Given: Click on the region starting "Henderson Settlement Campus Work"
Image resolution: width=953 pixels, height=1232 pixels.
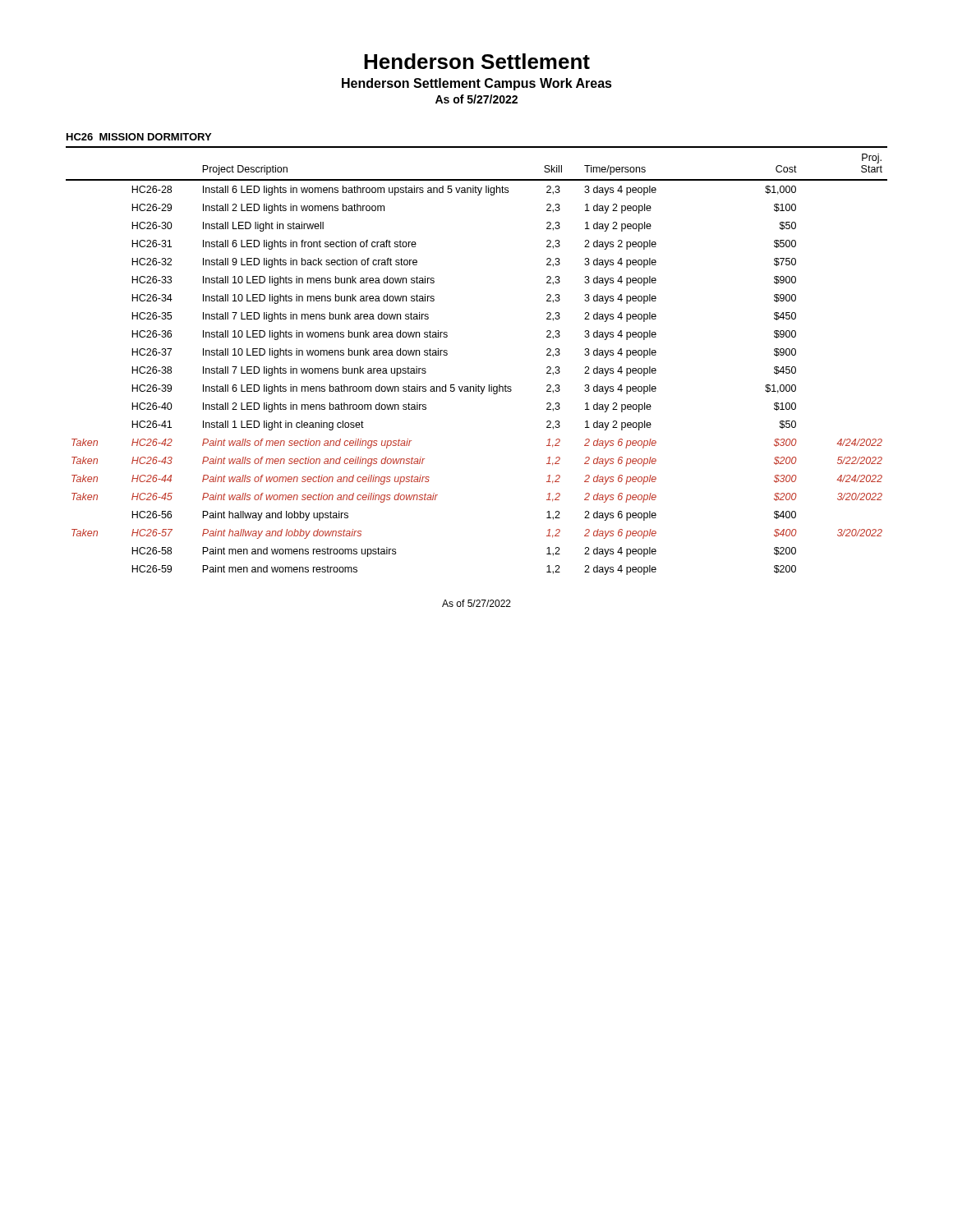Looking at the screenshot, I should point(476,84).
